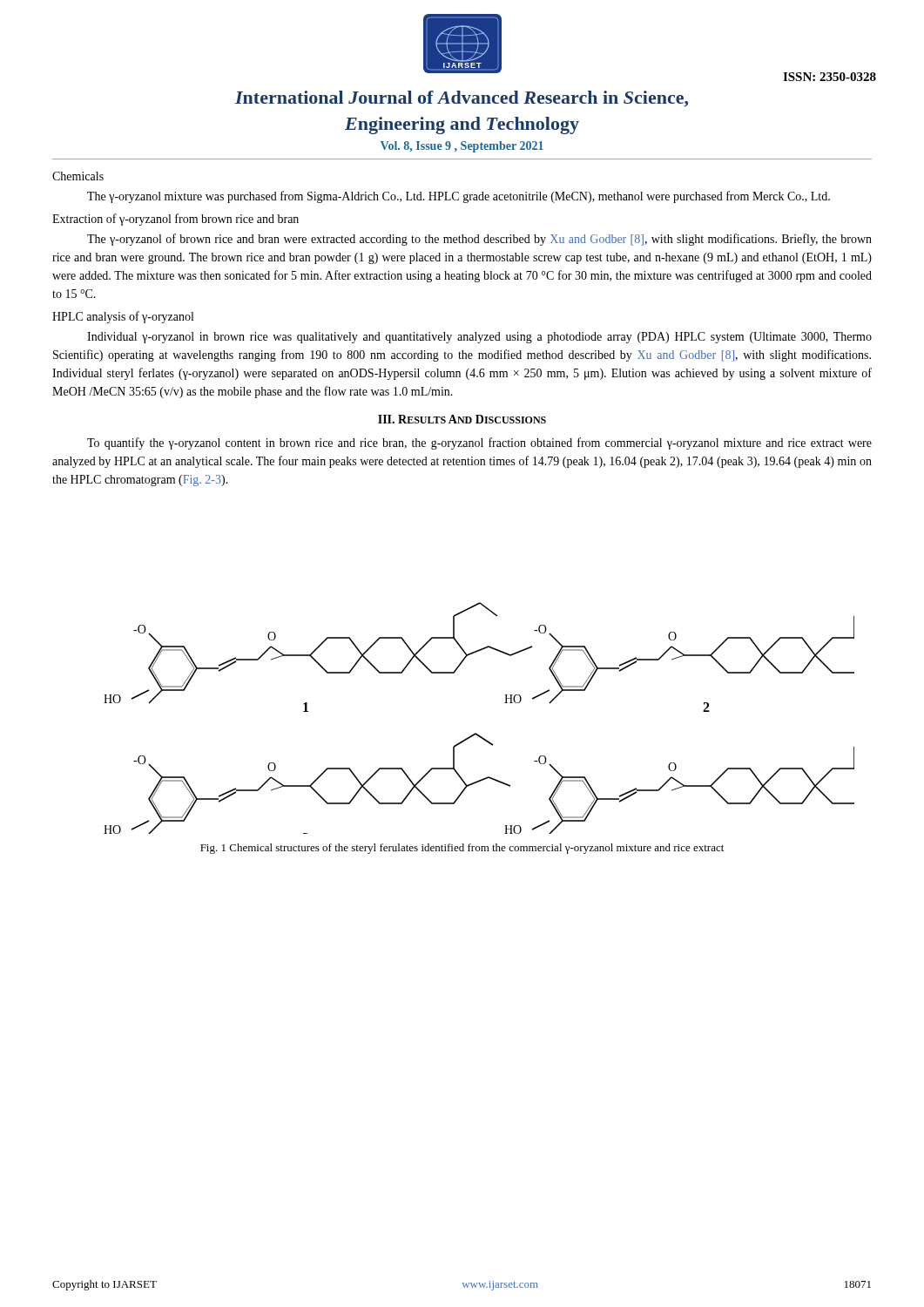Find the section header containing "Extraction of γ-oryzanol from"

click(176, 219)
